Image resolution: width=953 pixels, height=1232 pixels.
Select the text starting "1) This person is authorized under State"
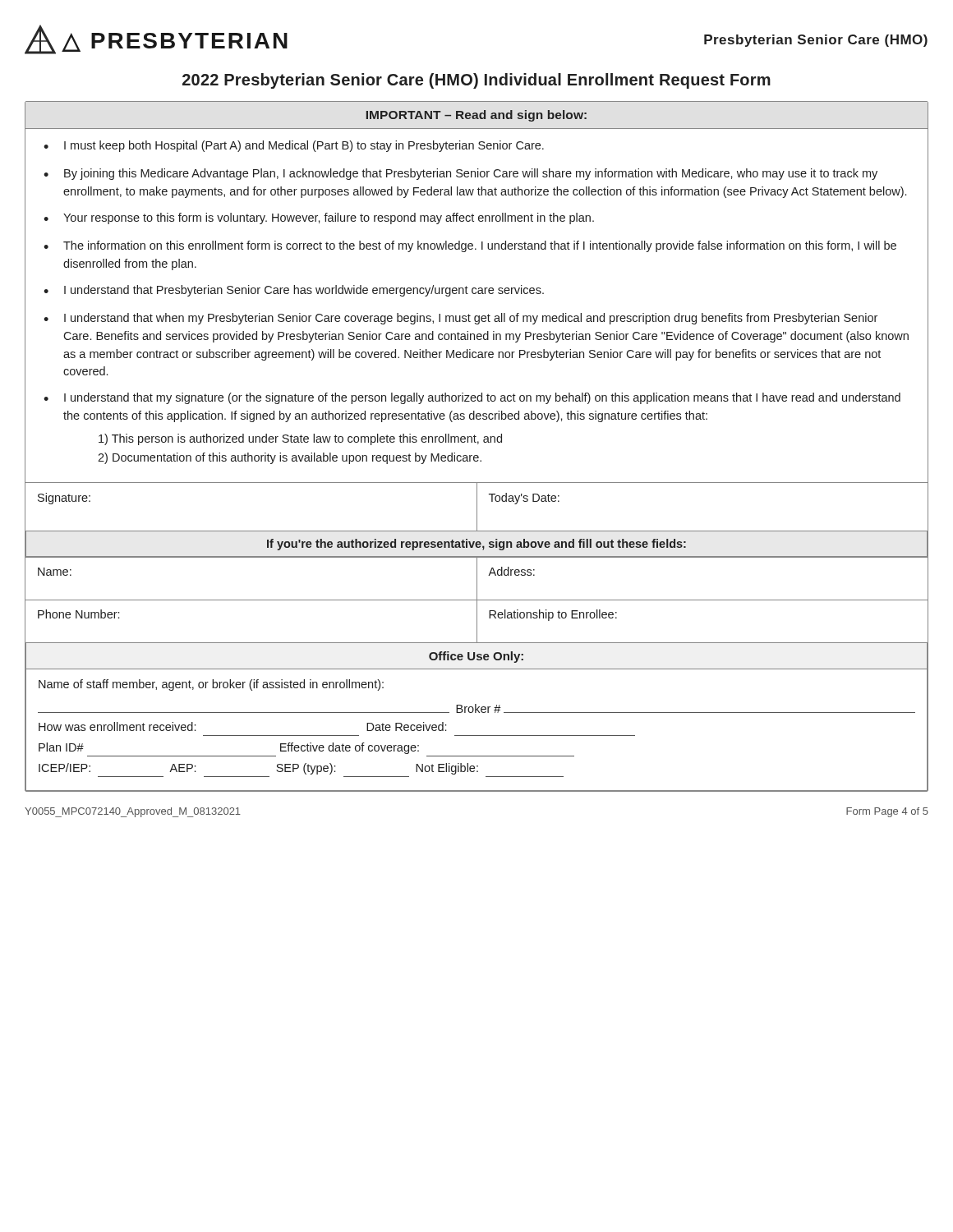[x=290, y=439]
